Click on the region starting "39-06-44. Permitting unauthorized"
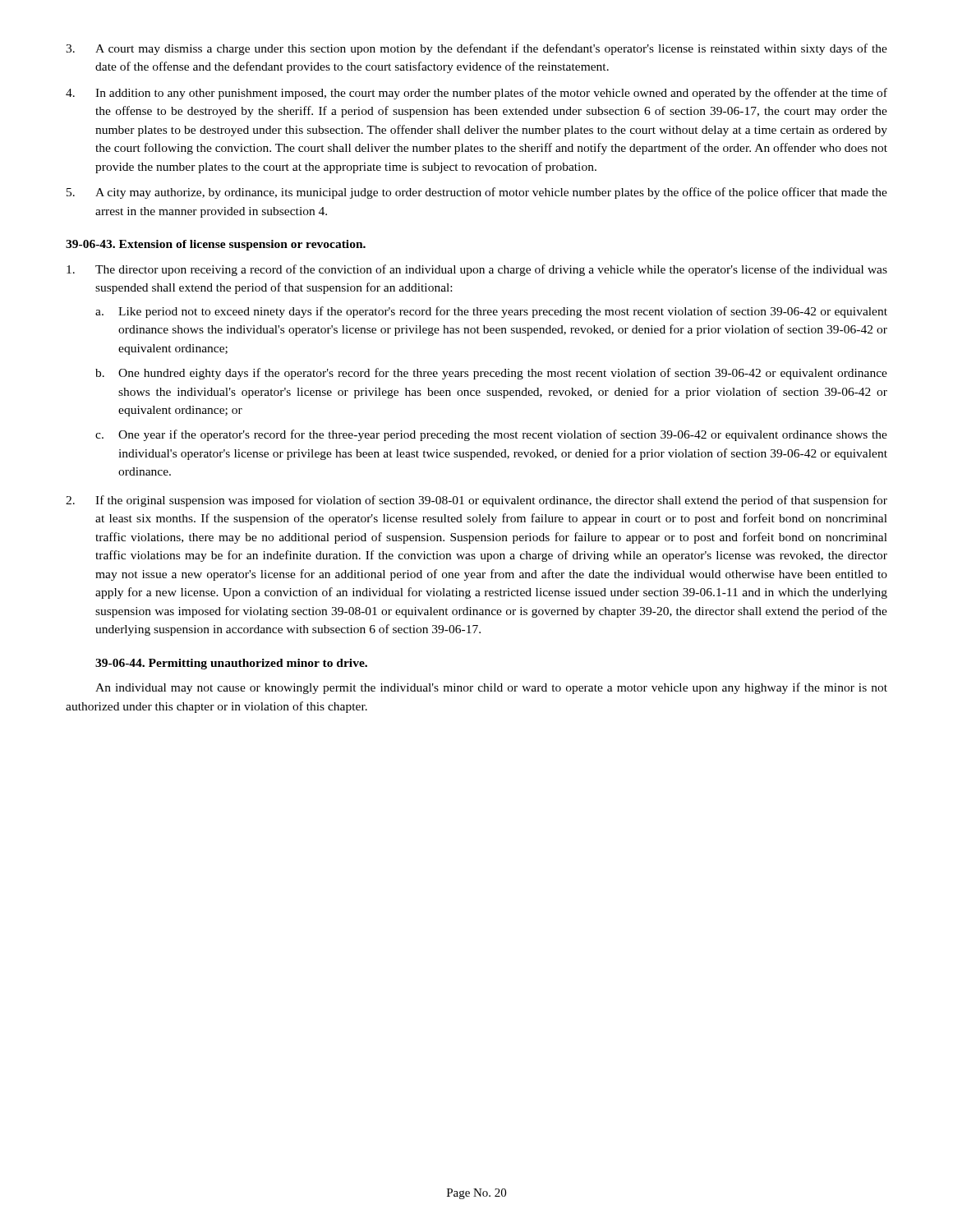Screen dimensions: 1232x953 pos(232,662)
